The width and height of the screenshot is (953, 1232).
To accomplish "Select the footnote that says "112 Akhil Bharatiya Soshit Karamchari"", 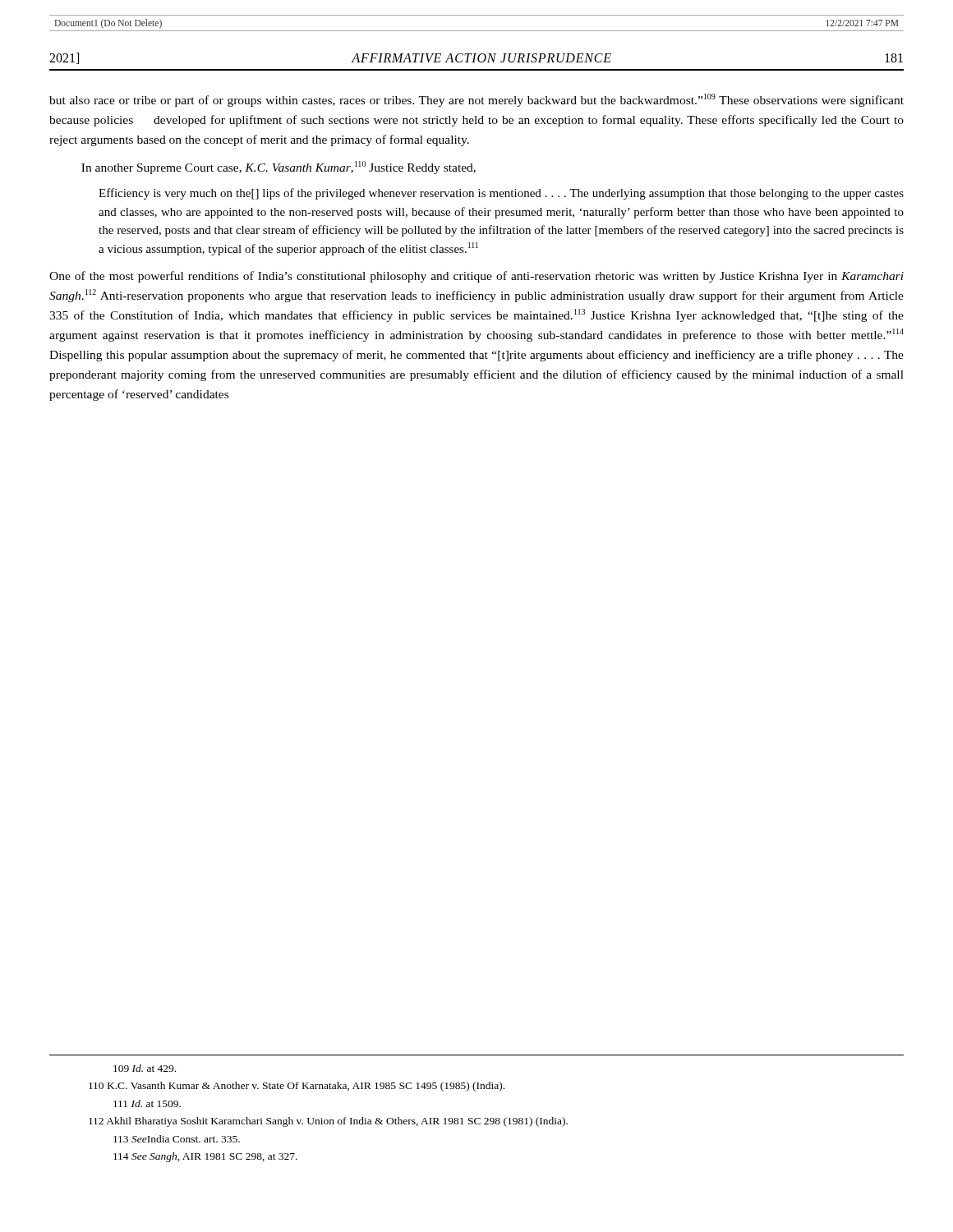I will click(321, 1121).
